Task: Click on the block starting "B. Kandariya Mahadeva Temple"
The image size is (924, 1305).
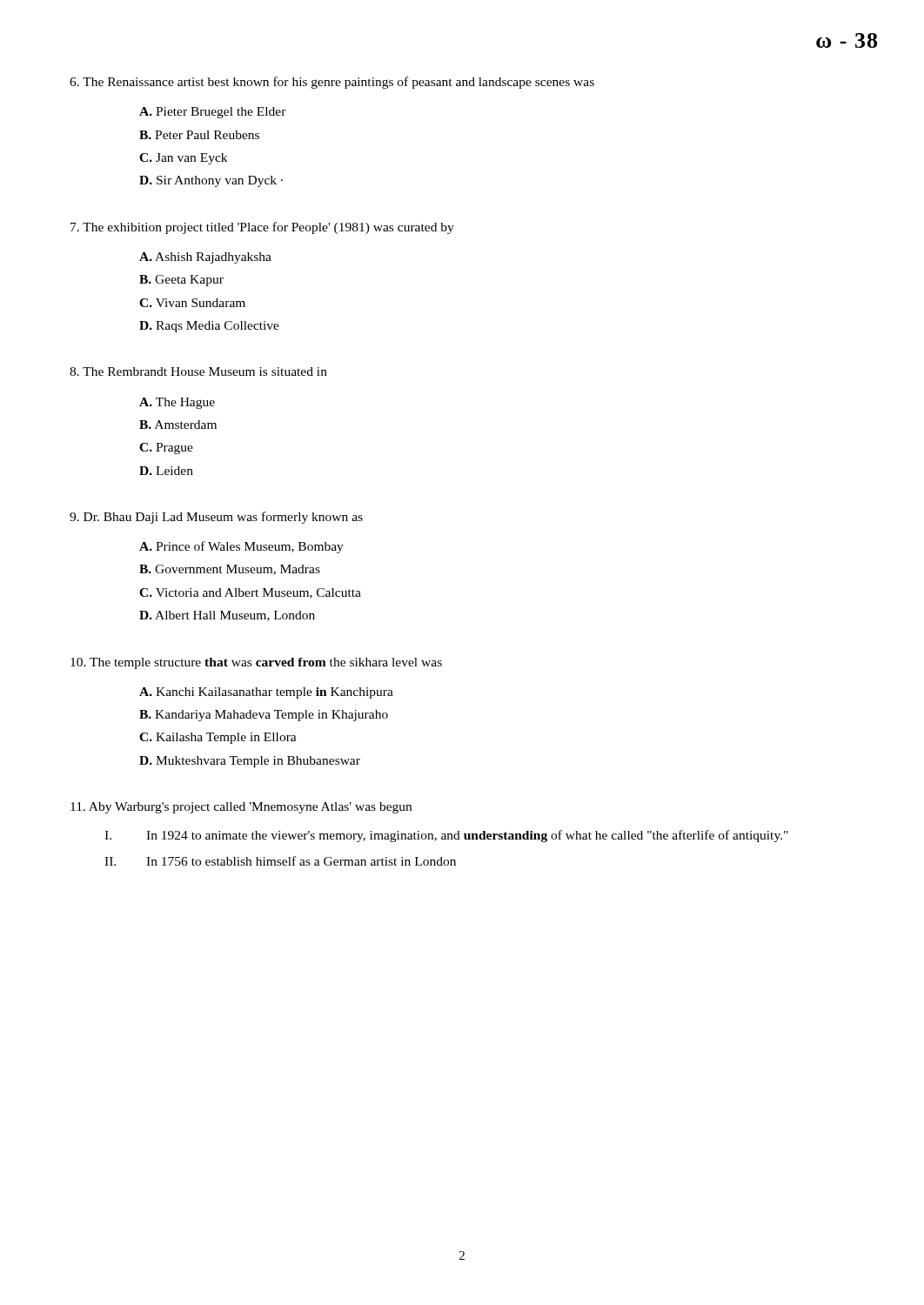Action: [264, 714]
